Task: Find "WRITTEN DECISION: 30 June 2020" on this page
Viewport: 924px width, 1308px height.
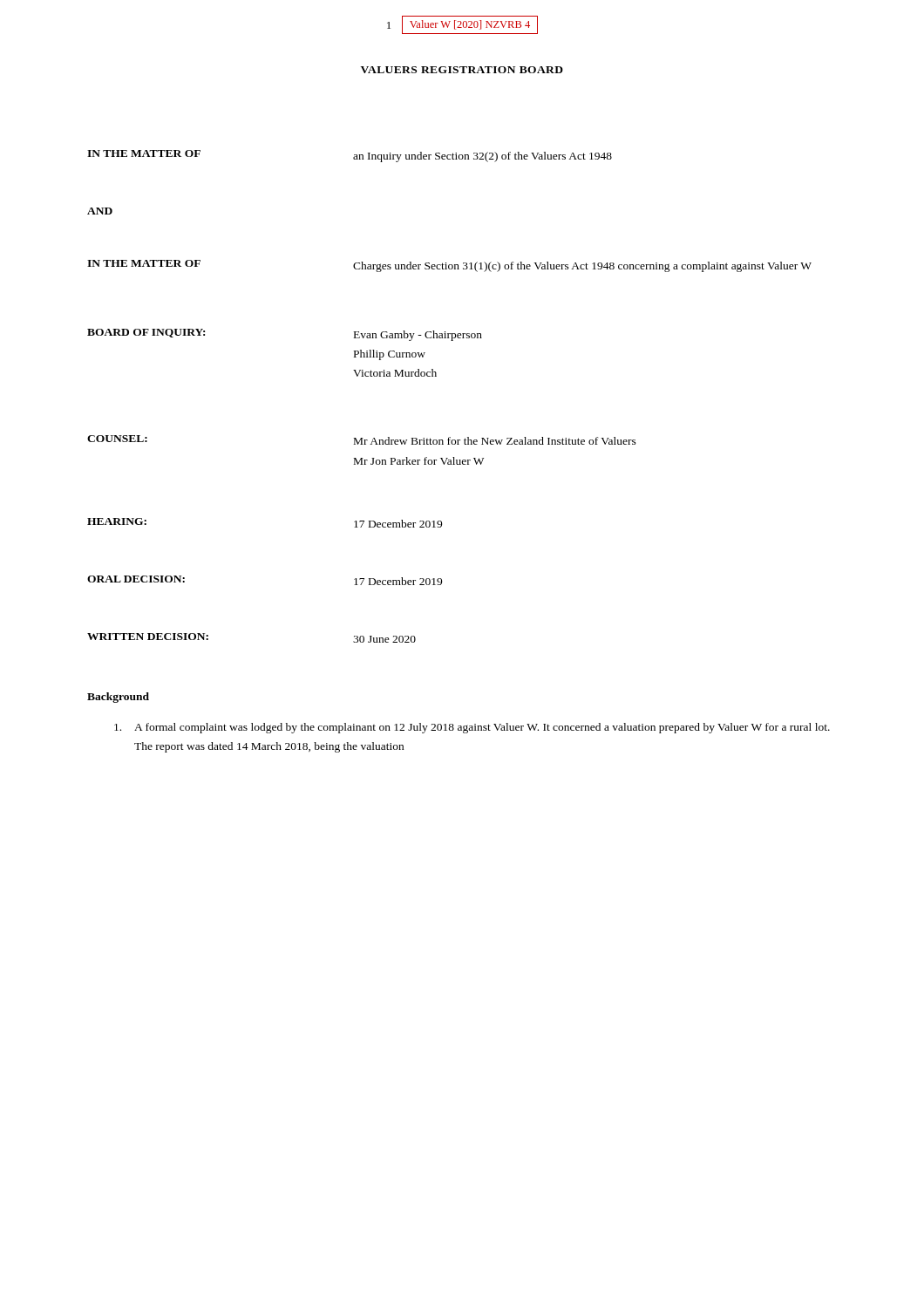Action: (149, 638)
